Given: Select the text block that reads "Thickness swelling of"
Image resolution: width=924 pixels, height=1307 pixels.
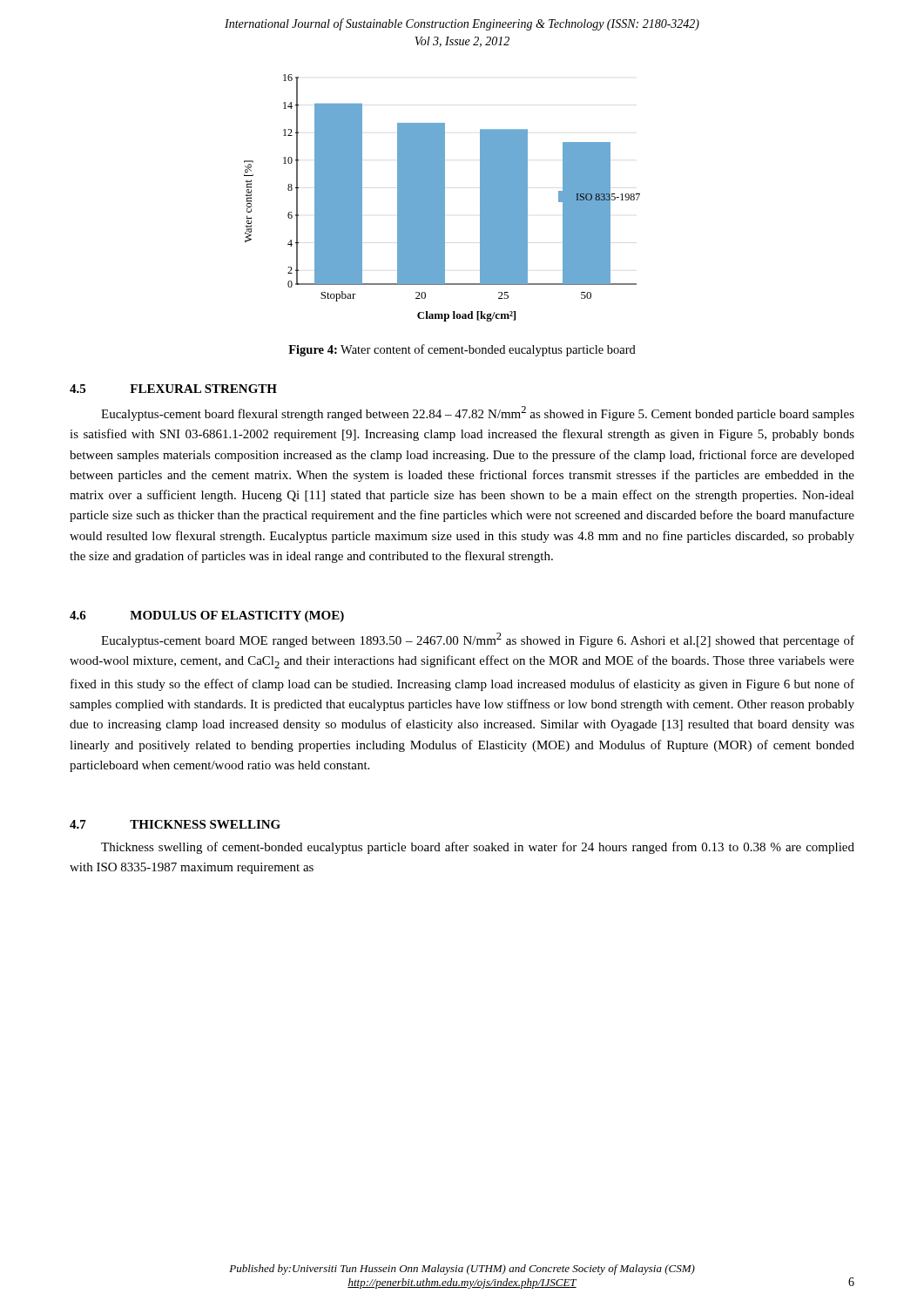Looking at the screenshot, I should pos(462,857).
